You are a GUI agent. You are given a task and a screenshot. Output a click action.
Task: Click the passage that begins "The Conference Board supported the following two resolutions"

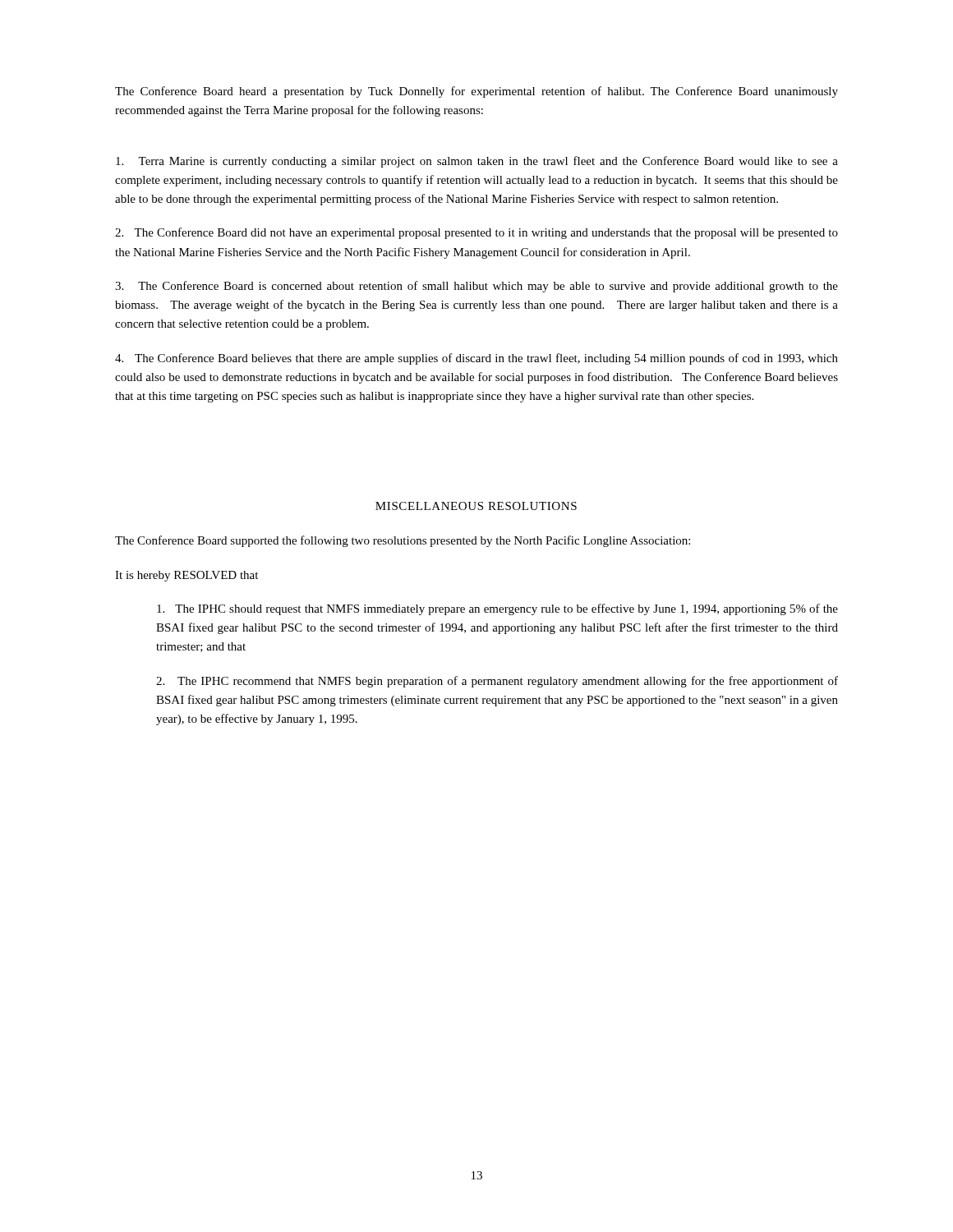(403, 541)
